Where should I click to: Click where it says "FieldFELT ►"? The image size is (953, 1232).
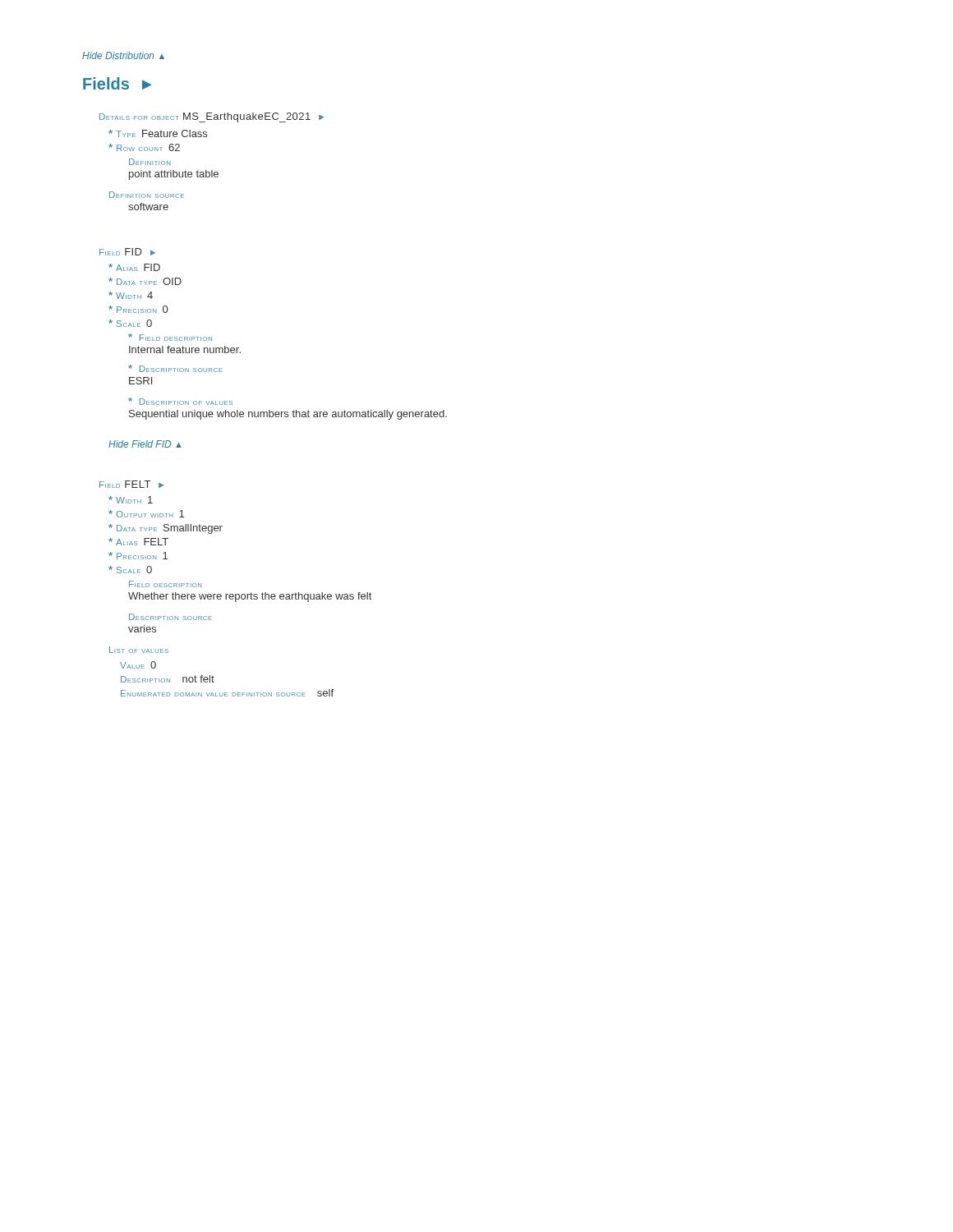pyautogui.click(x=132, y=484)
